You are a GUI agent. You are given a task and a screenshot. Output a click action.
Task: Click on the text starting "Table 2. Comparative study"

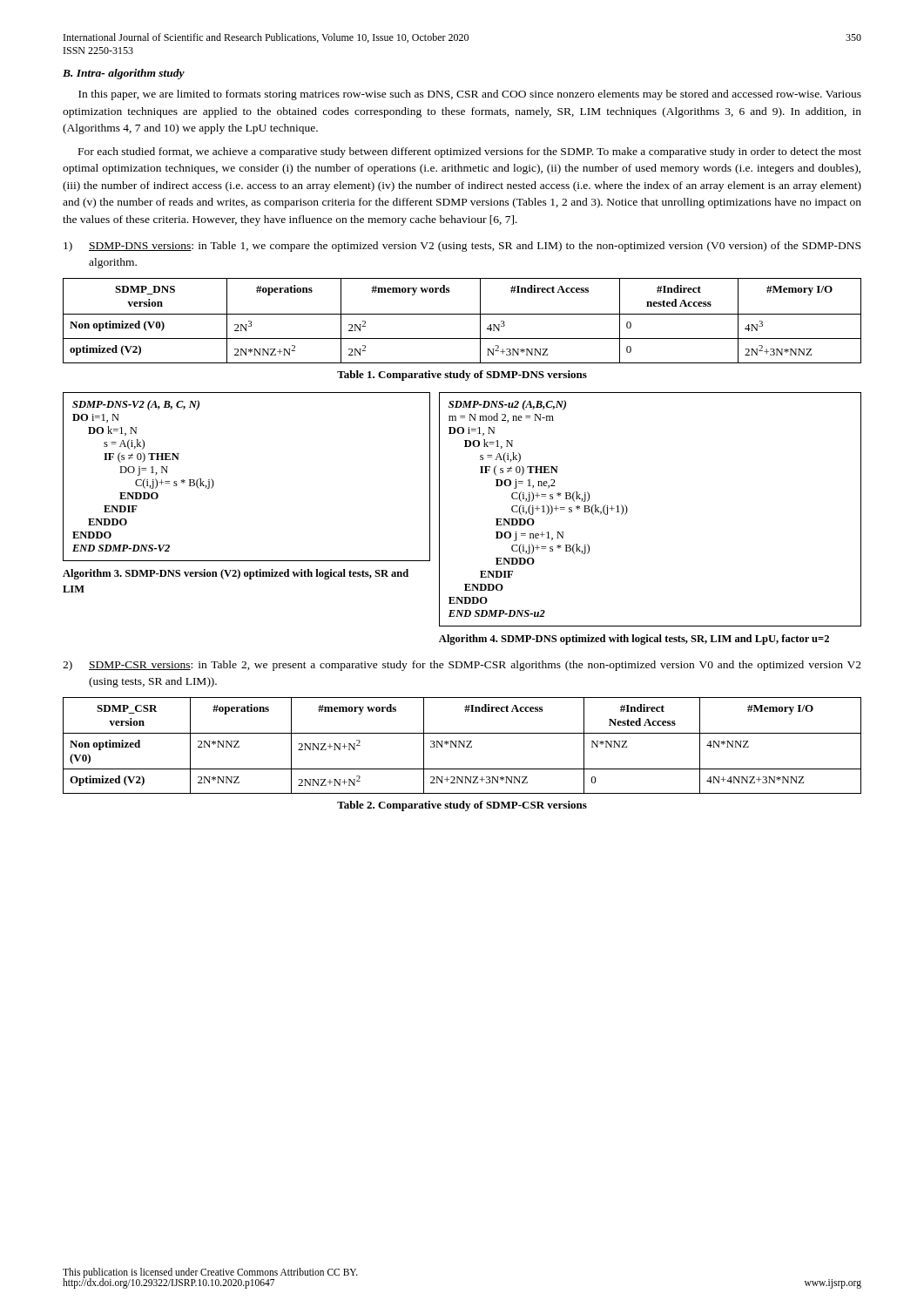pyautogui.click(x=462, y=805)
